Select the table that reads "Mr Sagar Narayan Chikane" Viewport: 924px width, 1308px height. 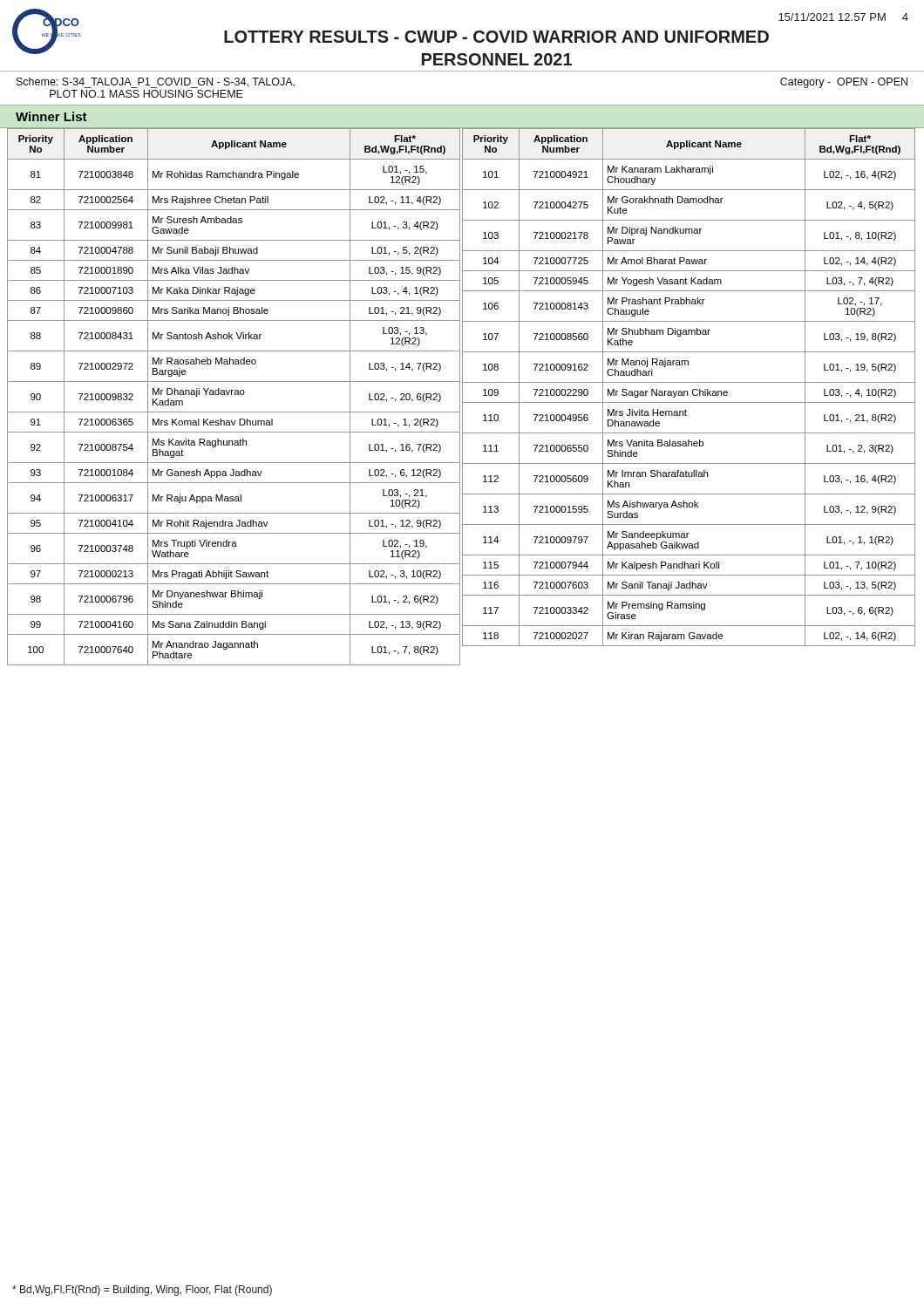click(x=689, y=397)
